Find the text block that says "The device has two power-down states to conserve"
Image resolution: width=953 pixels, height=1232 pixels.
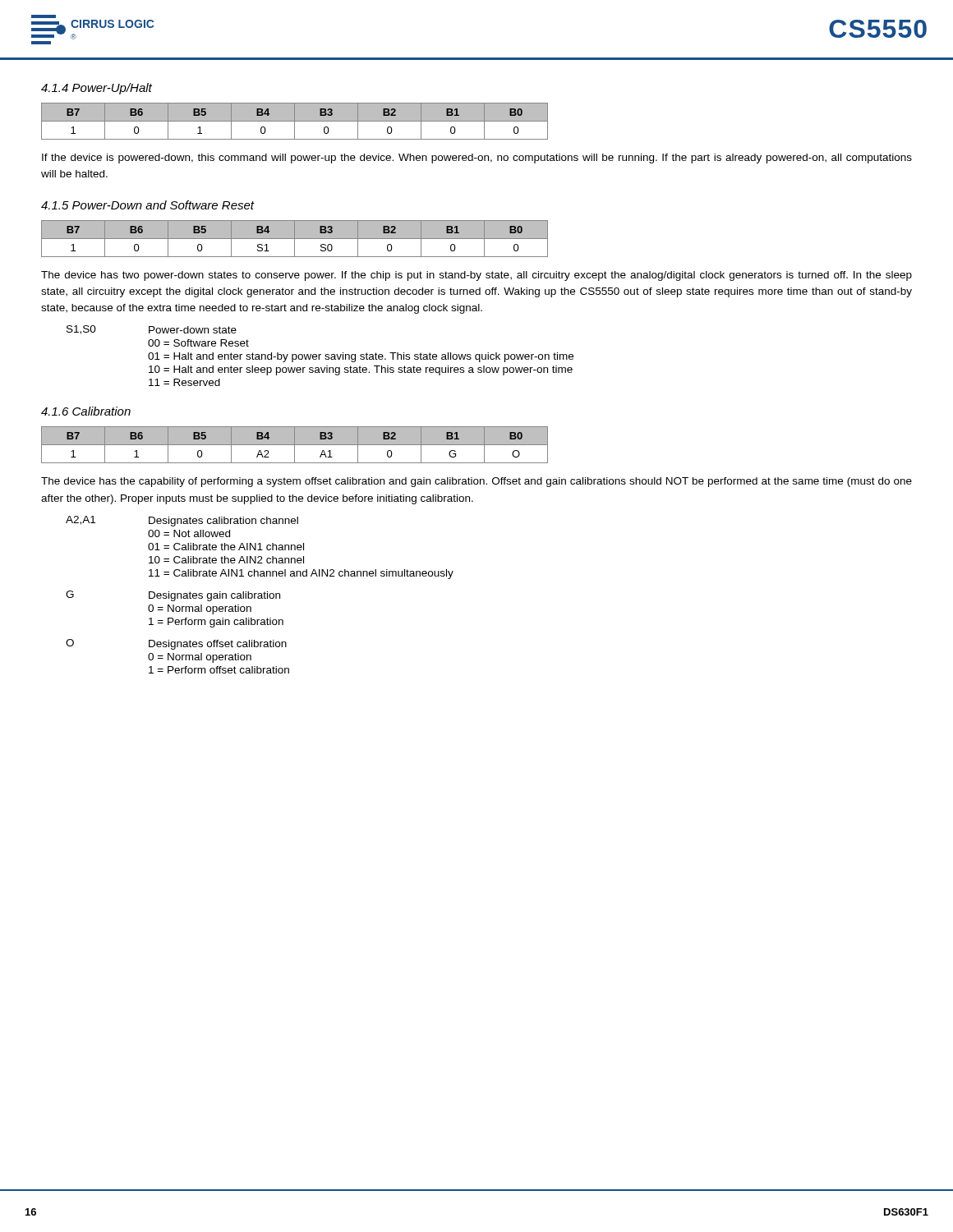(x=476, y=291)
